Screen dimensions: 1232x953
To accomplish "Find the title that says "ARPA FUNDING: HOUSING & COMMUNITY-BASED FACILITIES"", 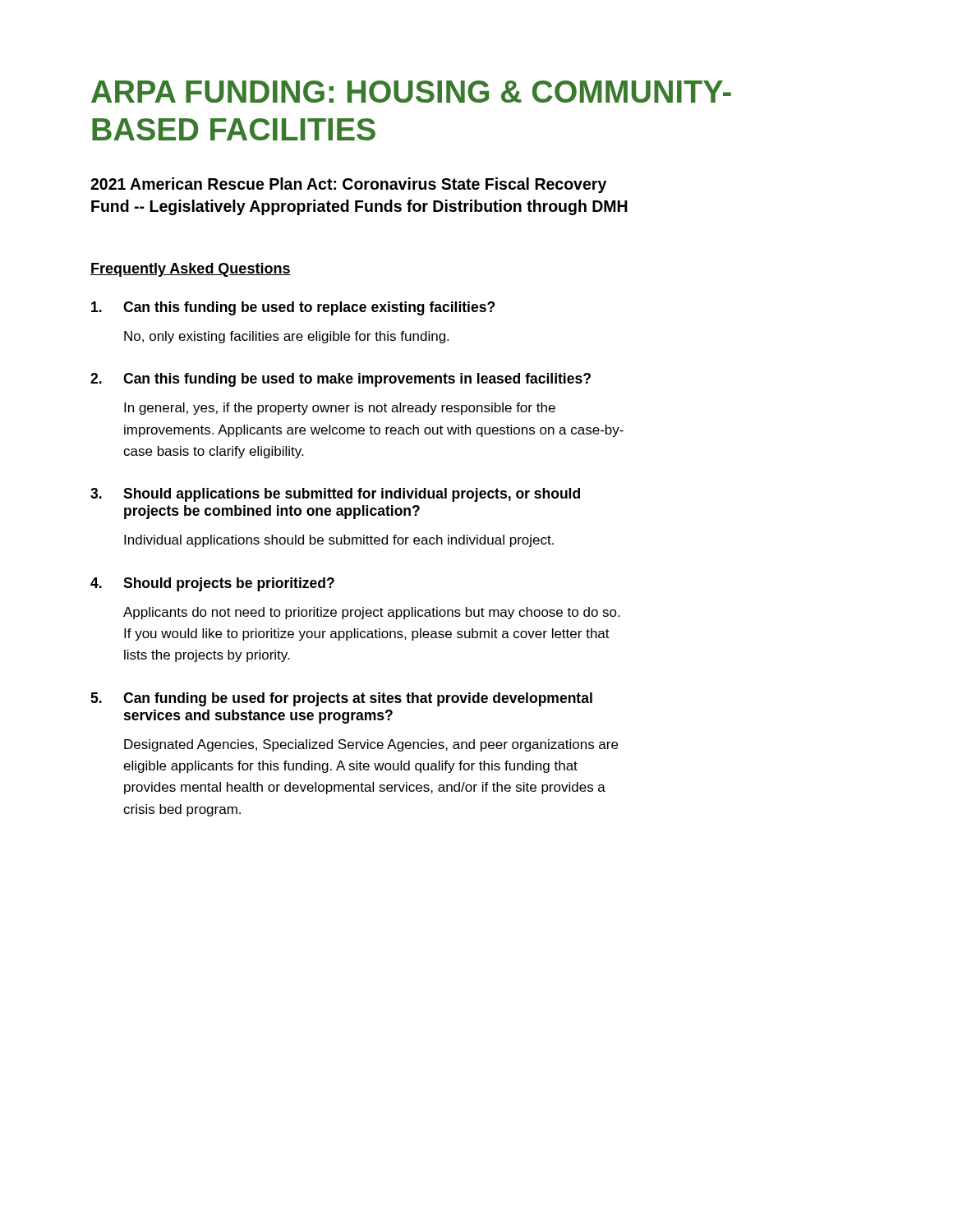I will pyautogui.click(x=411, y=111).
